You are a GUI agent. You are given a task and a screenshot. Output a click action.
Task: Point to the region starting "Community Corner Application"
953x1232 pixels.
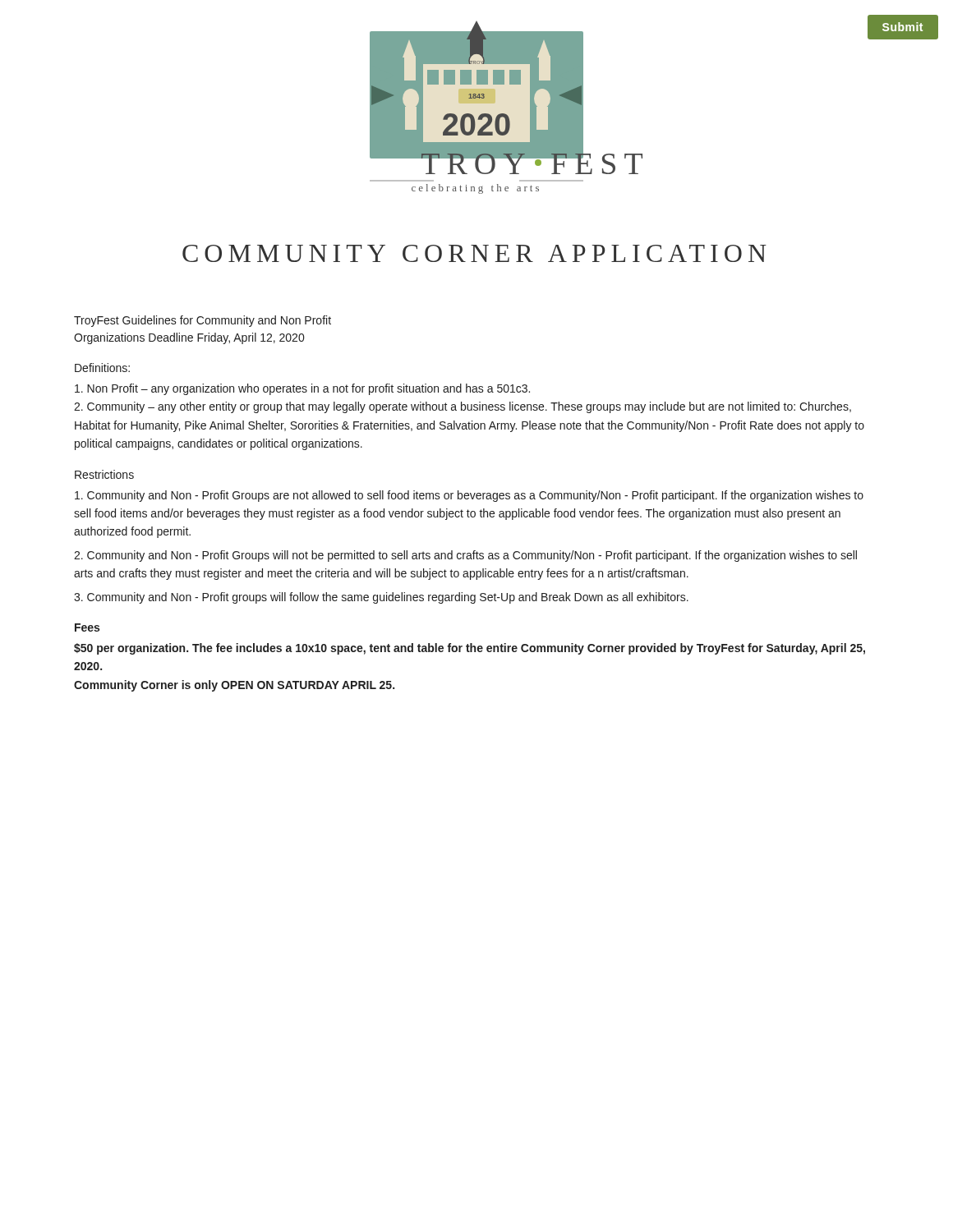[x=476, y=253]
